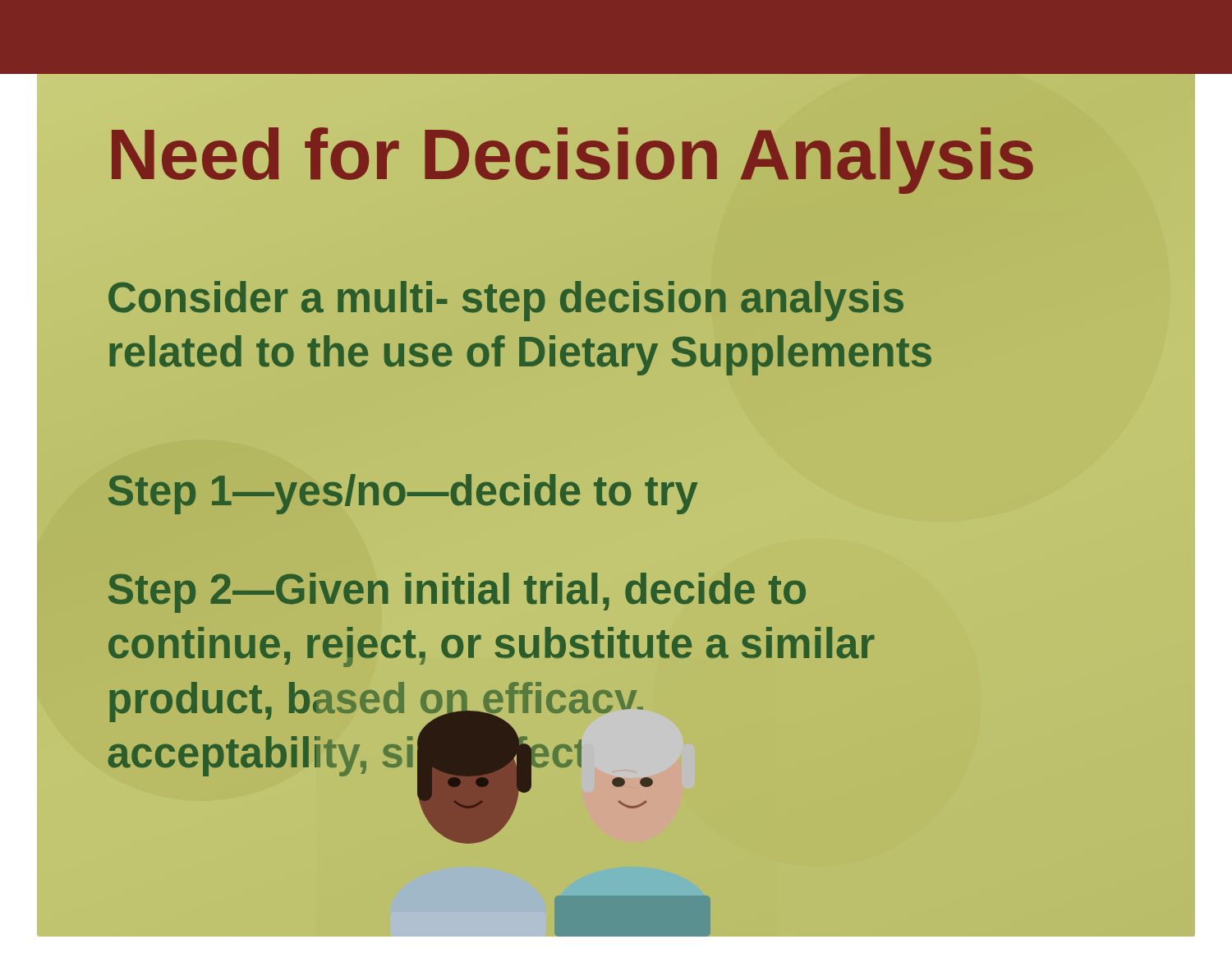
Task: Locate the block of text that opens with "Step 1—yes/no—decide to"
Action: coord(476,491)
